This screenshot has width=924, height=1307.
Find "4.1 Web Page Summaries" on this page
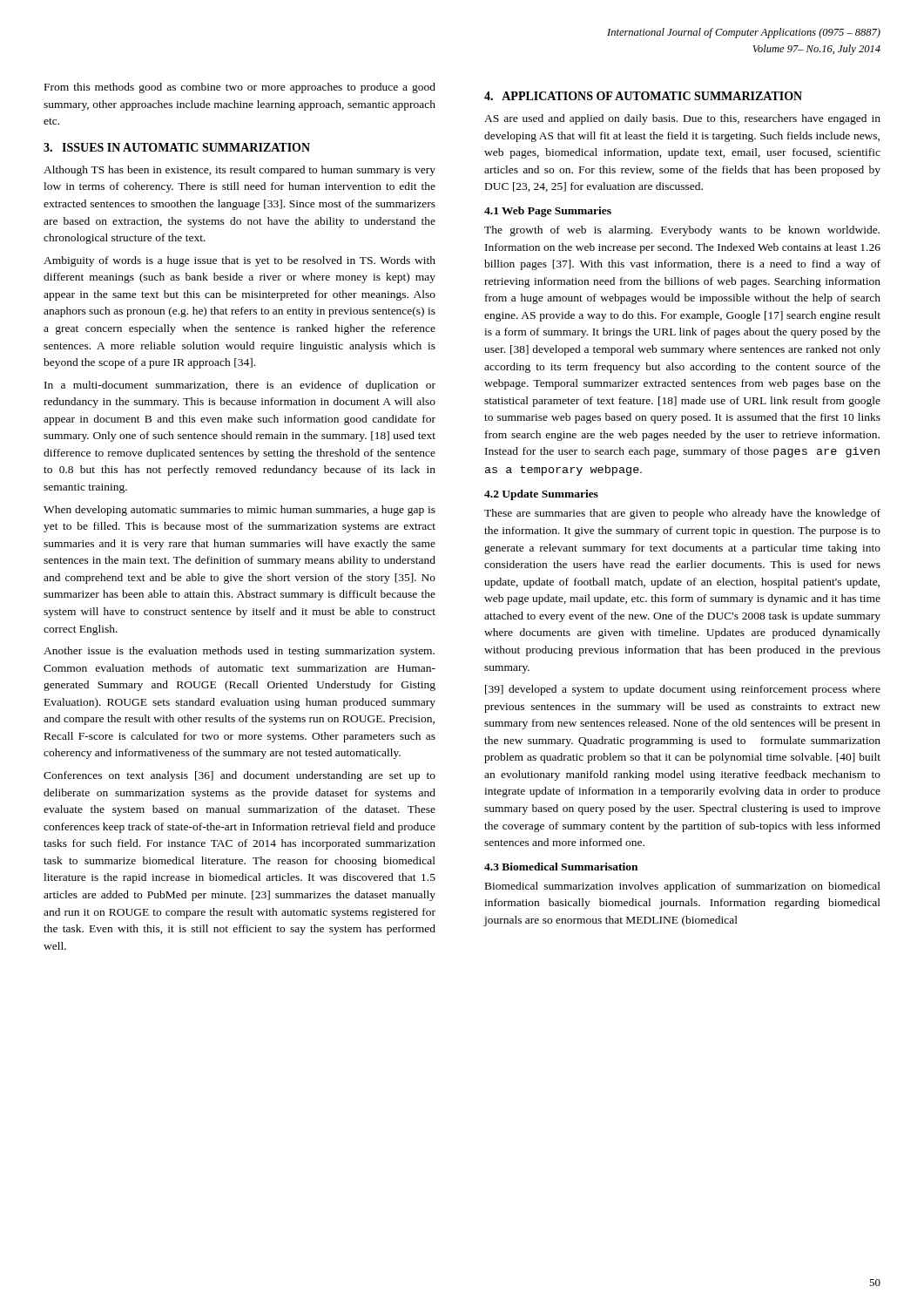point(548,210)
